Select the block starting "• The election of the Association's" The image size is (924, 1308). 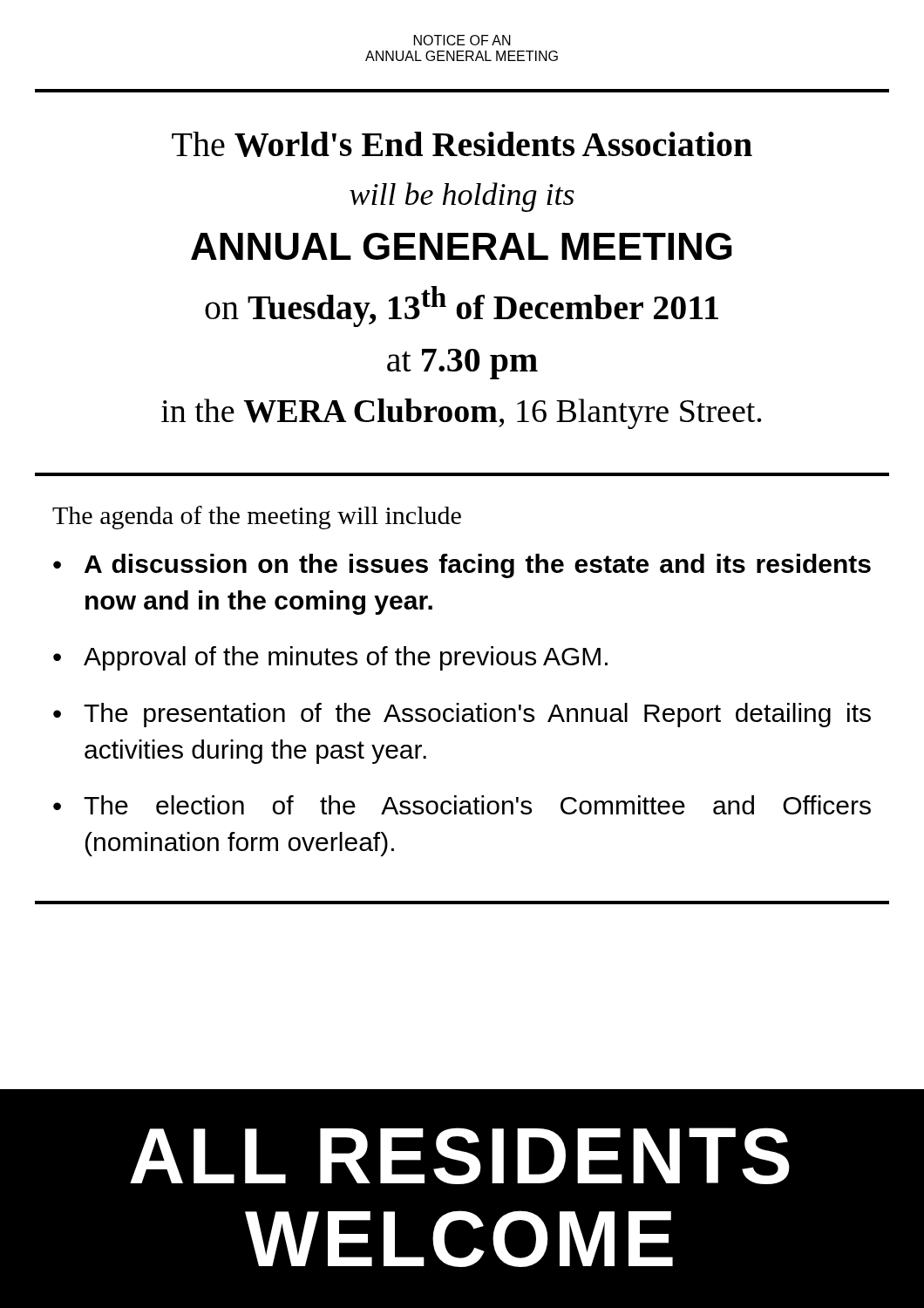pos(462,824)
